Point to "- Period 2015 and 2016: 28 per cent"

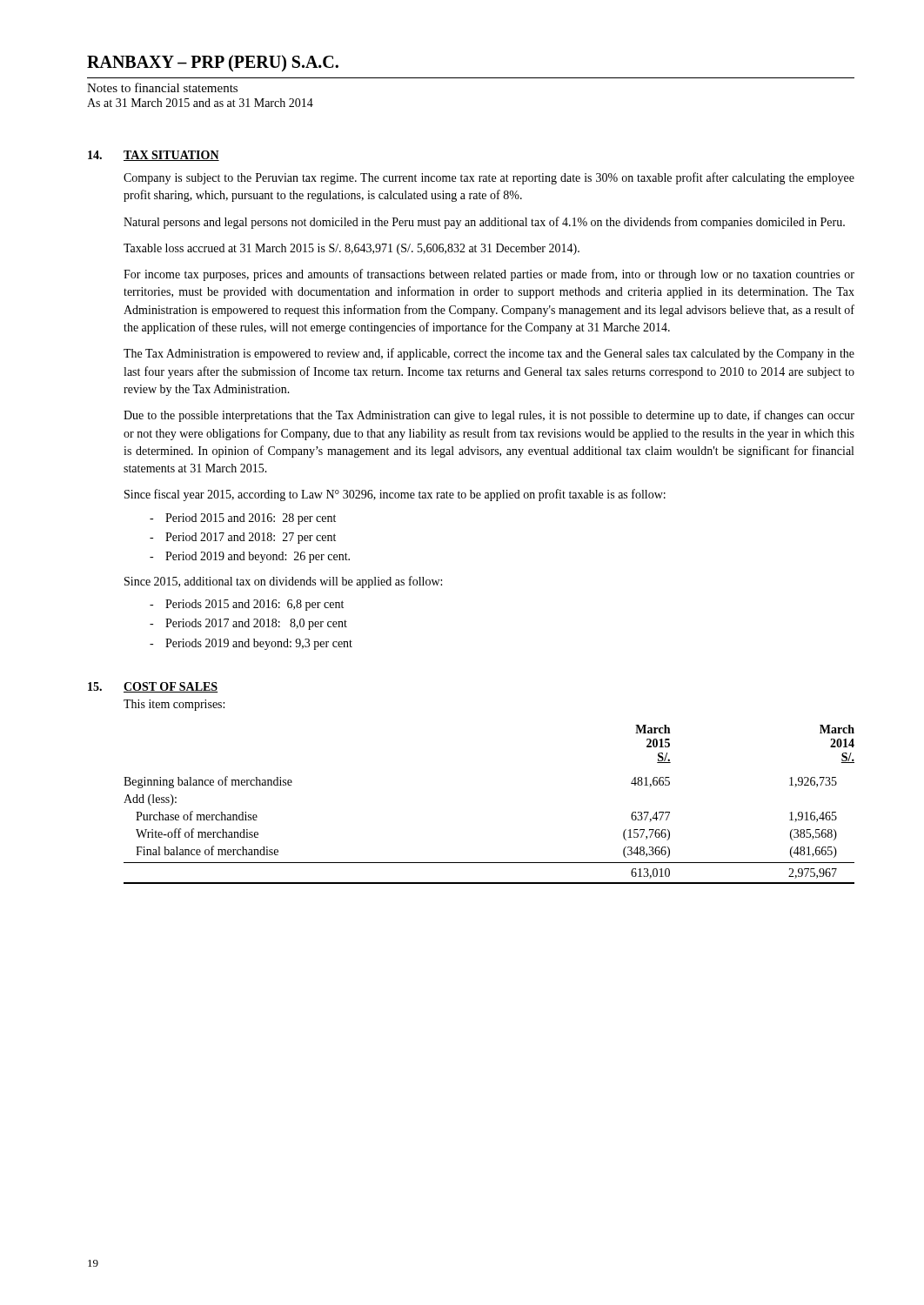click(243, 518)
